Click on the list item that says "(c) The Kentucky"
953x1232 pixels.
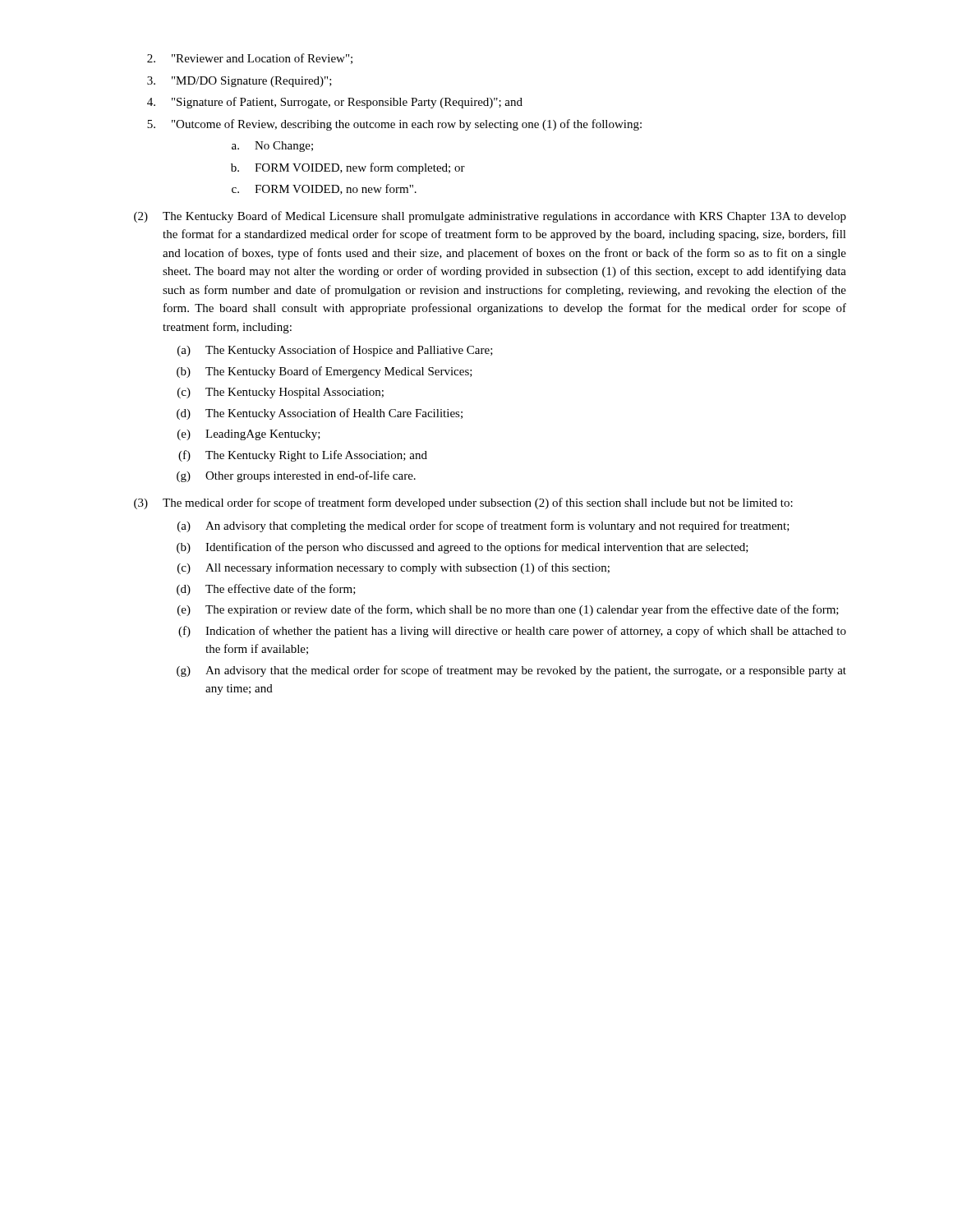(281, 393)
